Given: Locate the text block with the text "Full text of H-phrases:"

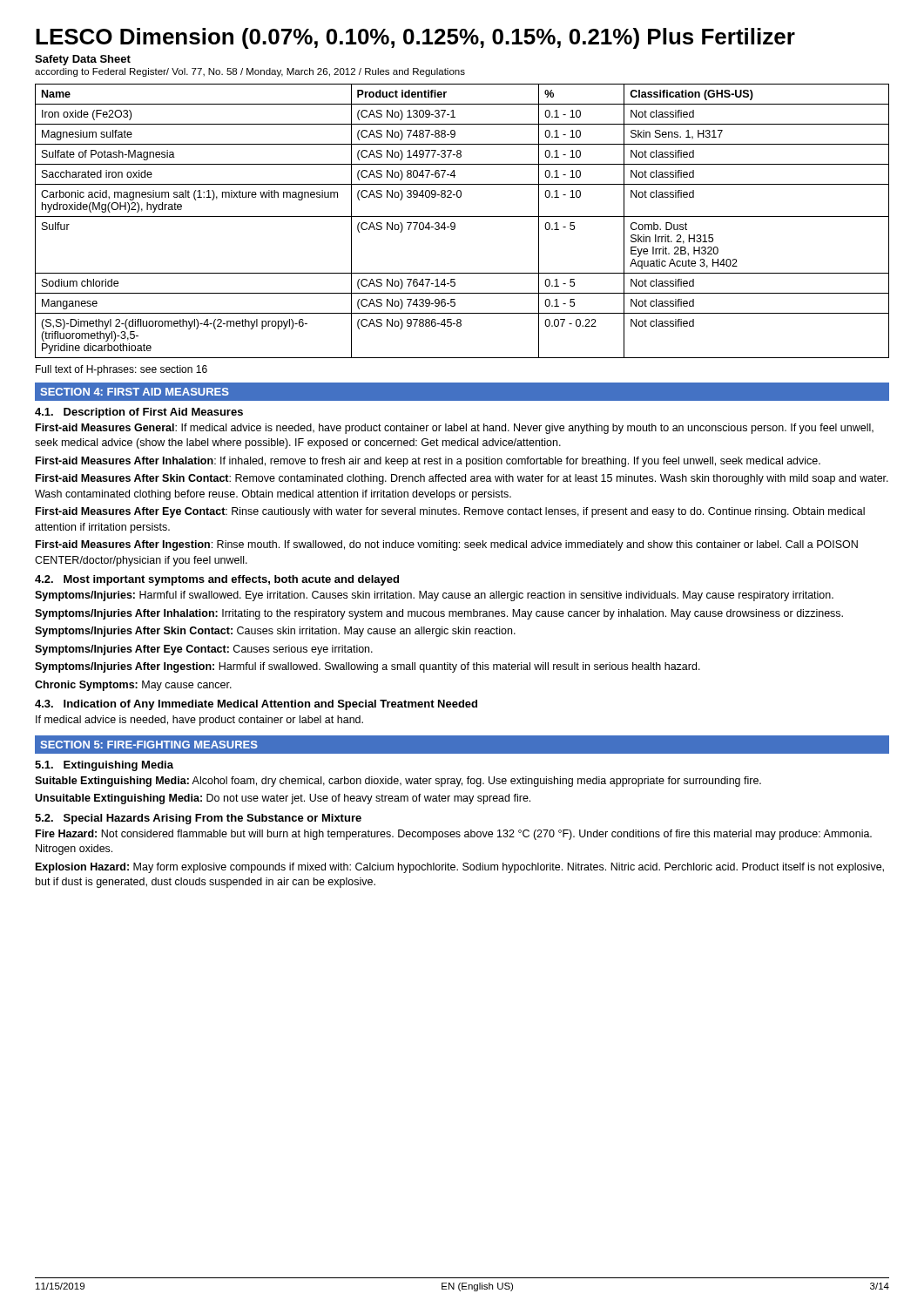Looking at the screenshot, I should [x=121, y=369].
